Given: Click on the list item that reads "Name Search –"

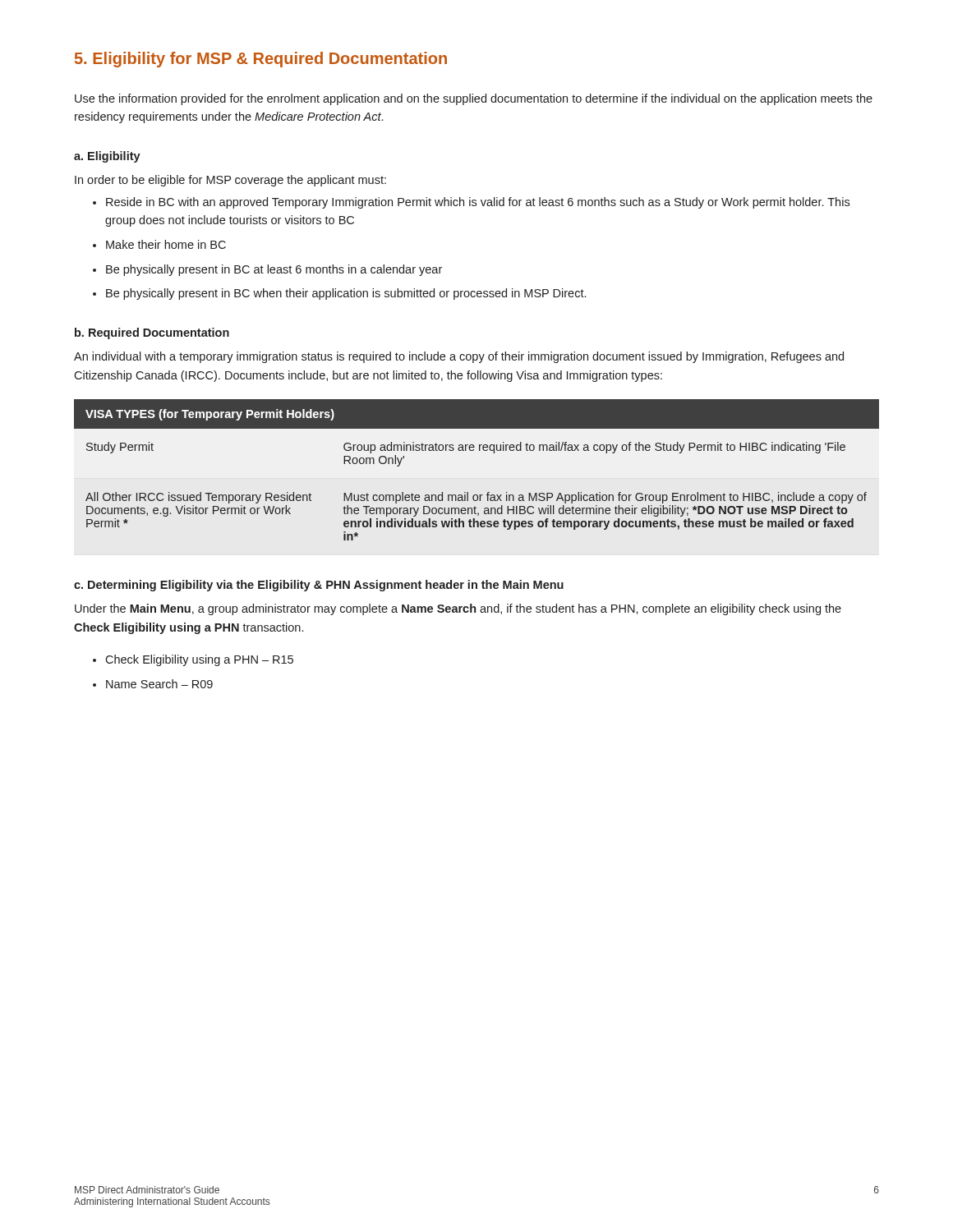Looking at the screenshot, I should click(x=153, y=684).
